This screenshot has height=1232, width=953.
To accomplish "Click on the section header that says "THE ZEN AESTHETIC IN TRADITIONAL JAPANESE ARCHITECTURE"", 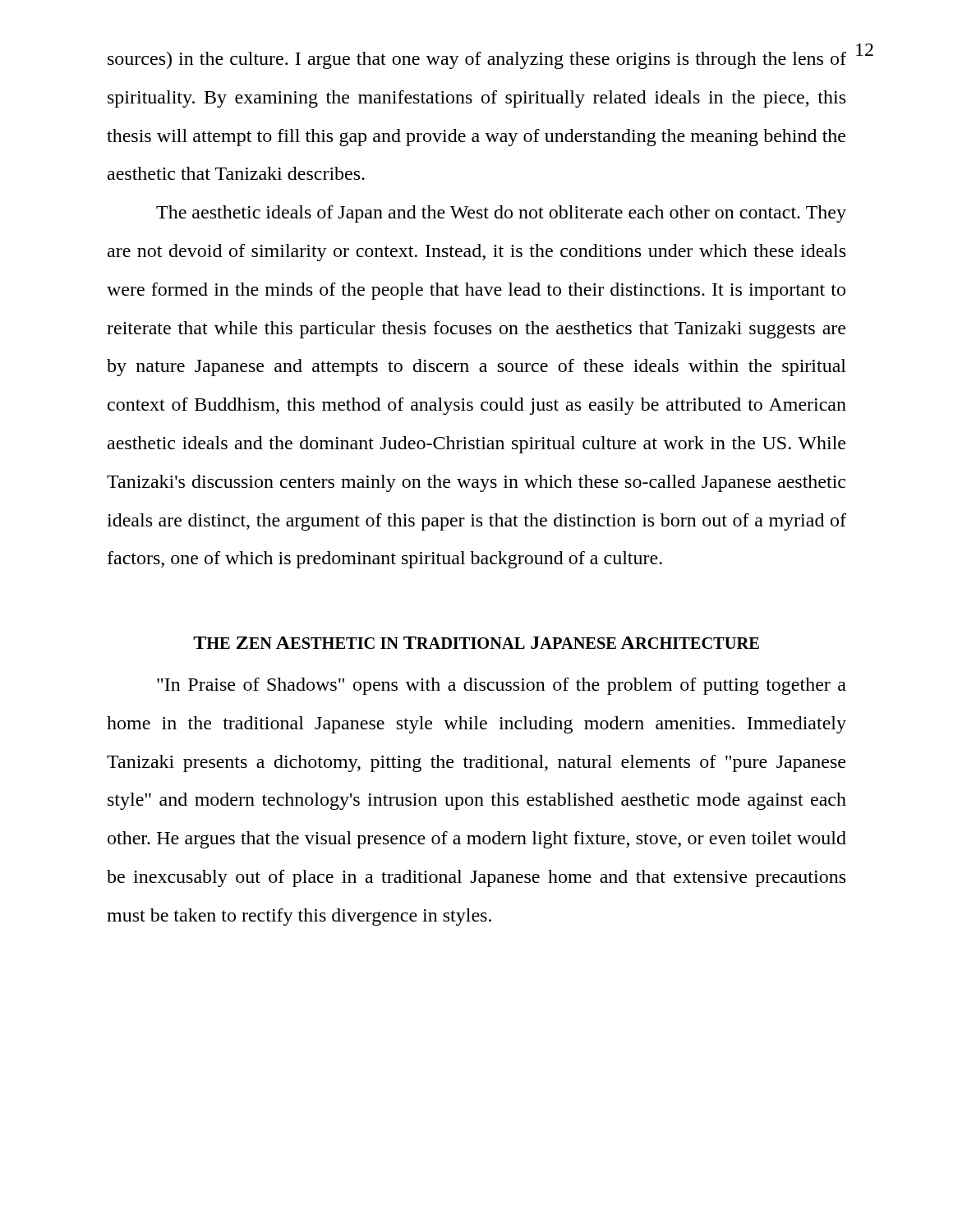I will 476,642.
